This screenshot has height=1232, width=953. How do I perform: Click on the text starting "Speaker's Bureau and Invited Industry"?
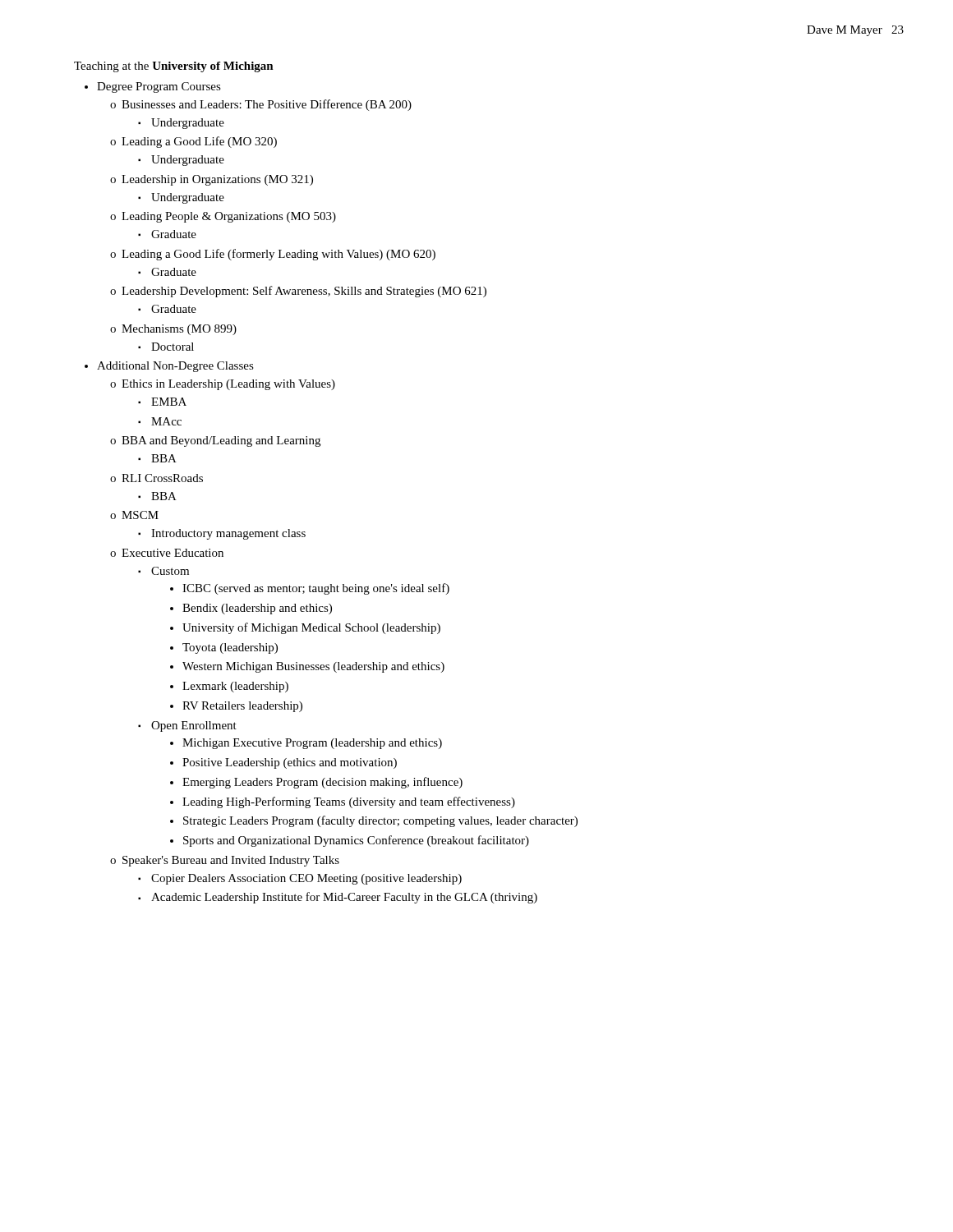pyautogui.click(x=231, y=861)
